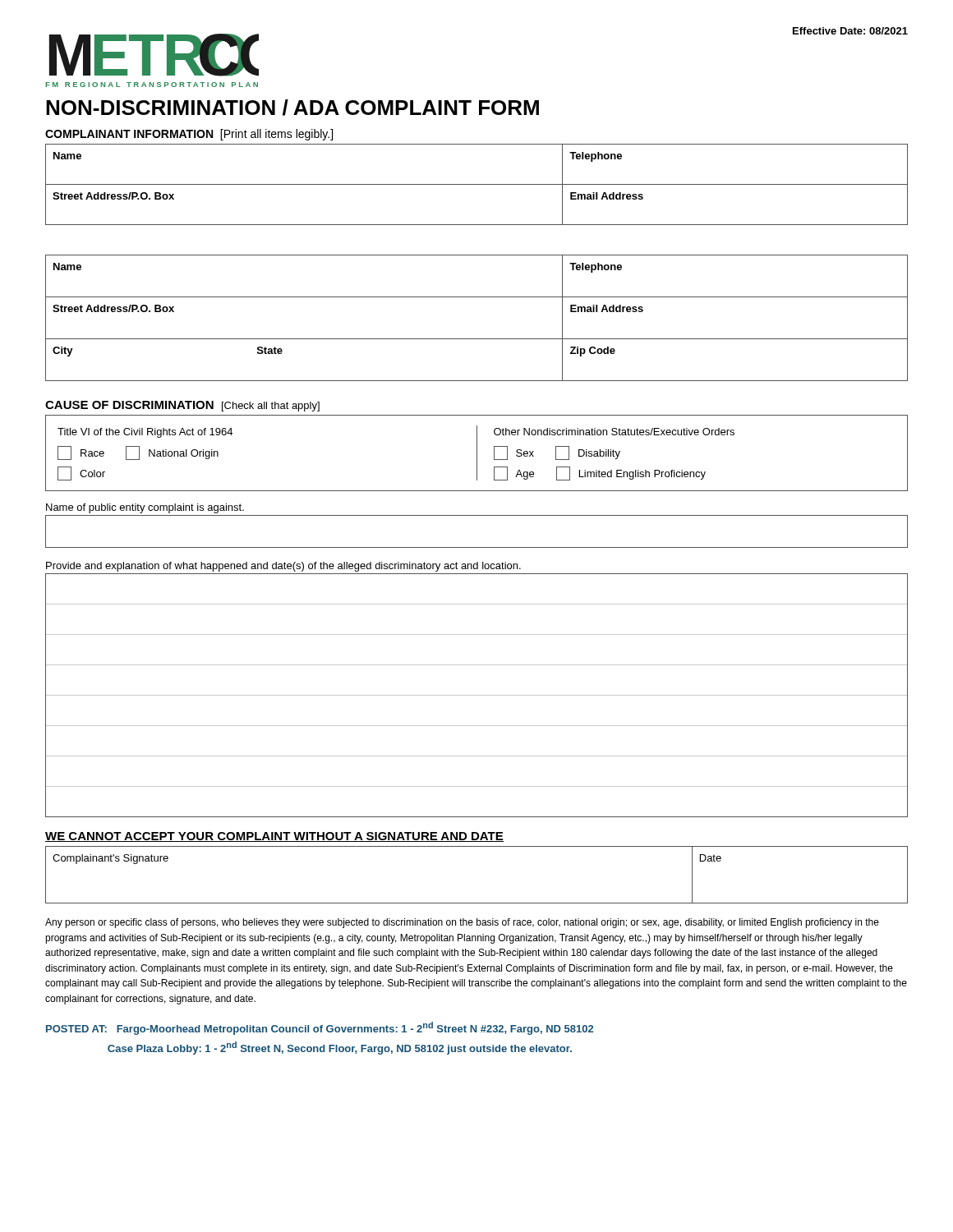Screen dimensions: 1232x953
Task: Find the table that mentions "Title VI of"
Action: [476, 453]
